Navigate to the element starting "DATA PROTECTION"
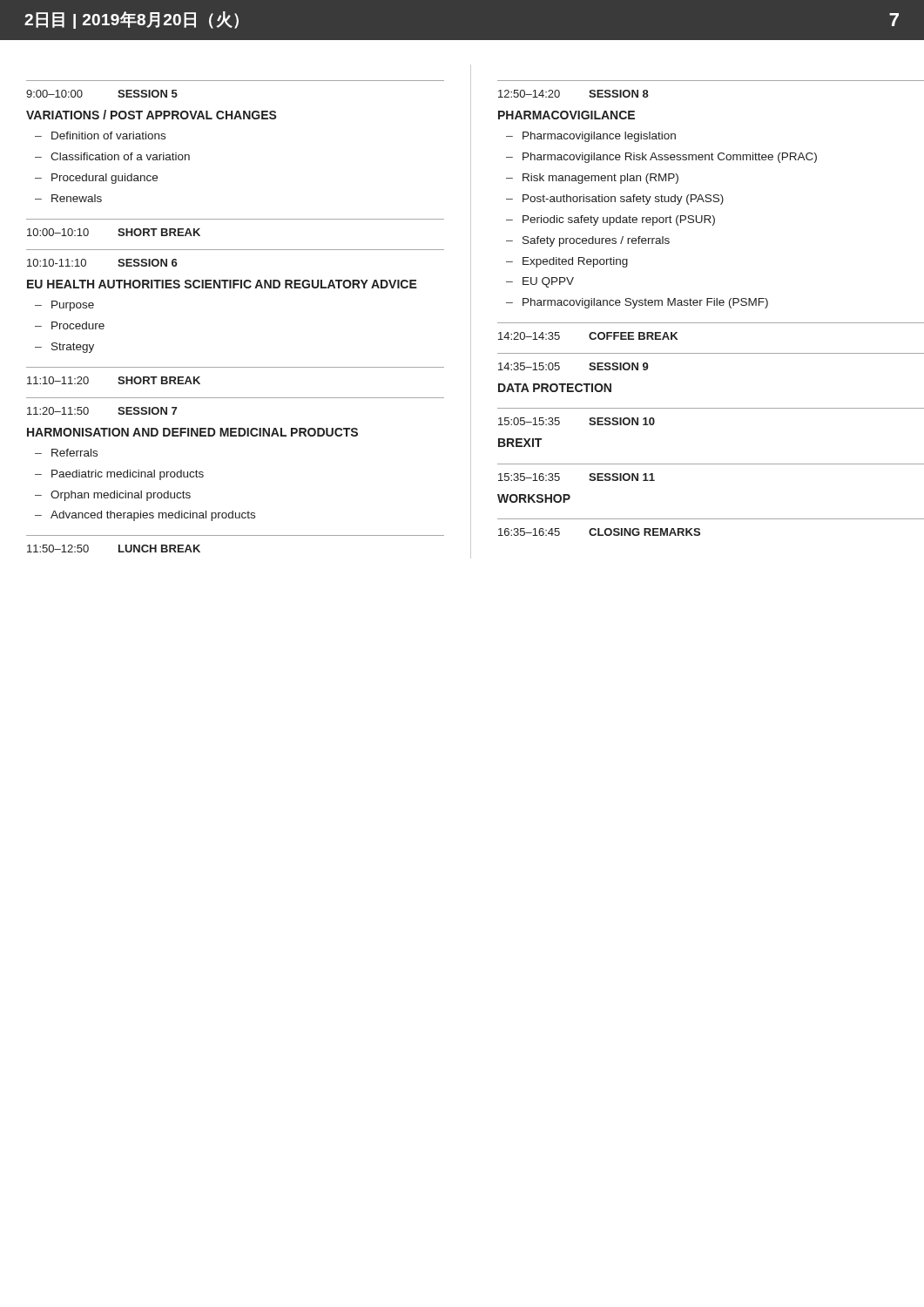 point(555,388)
